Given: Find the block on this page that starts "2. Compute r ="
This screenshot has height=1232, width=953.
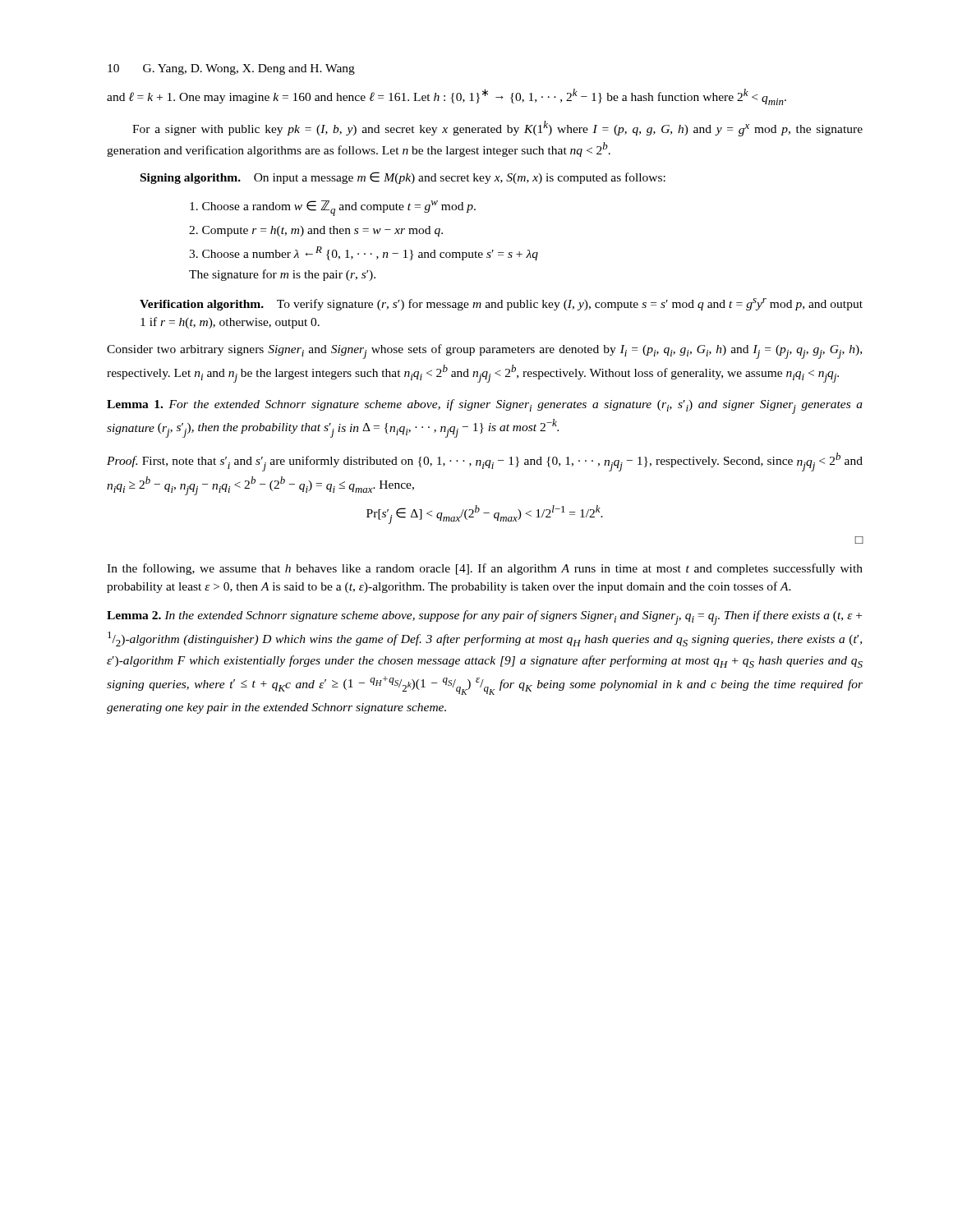Looking at the screenshot, I should [x=316, y=230].
